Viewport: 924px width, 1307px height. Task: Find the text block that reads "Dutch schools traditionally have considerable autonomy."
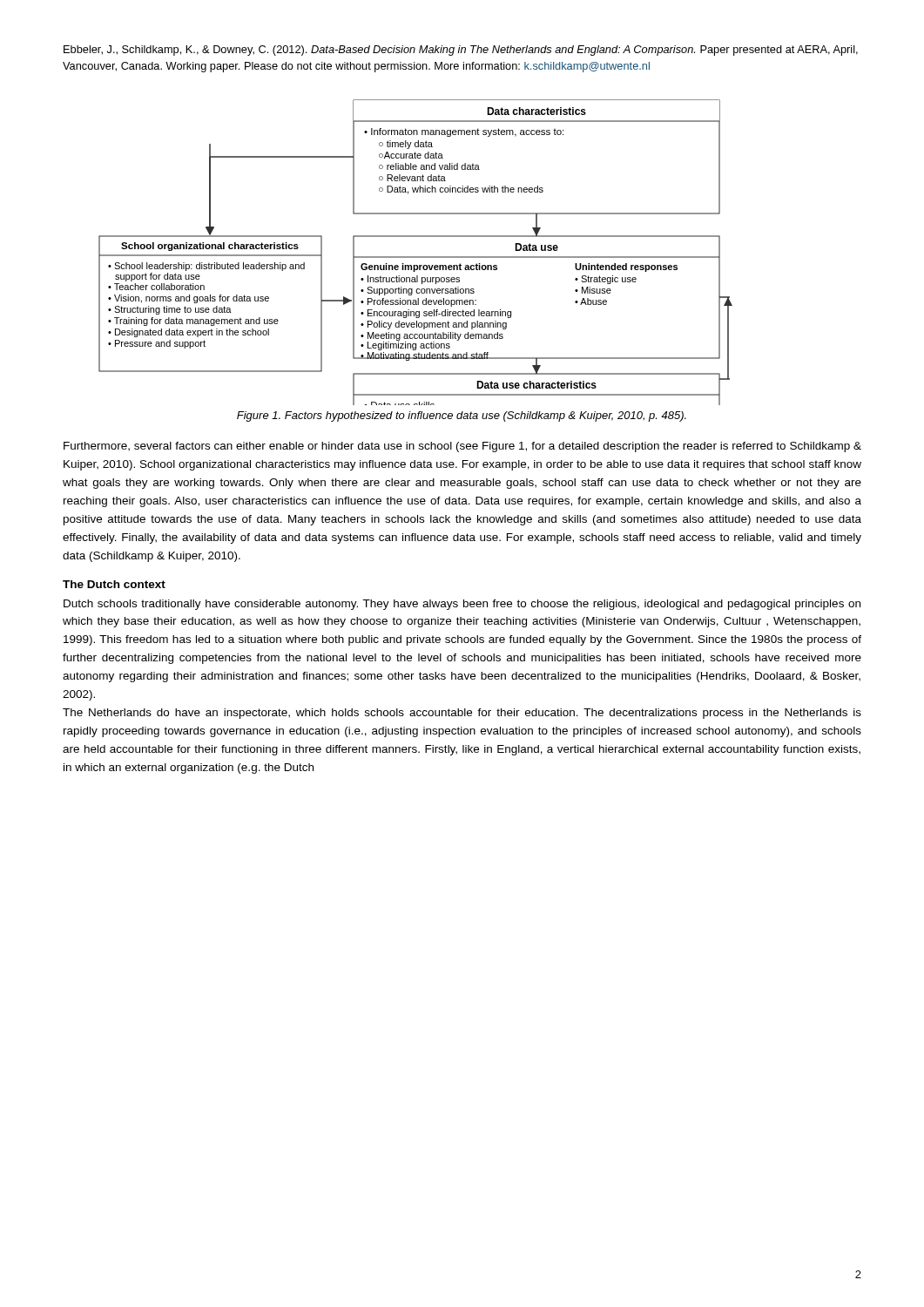pos(462,685)
